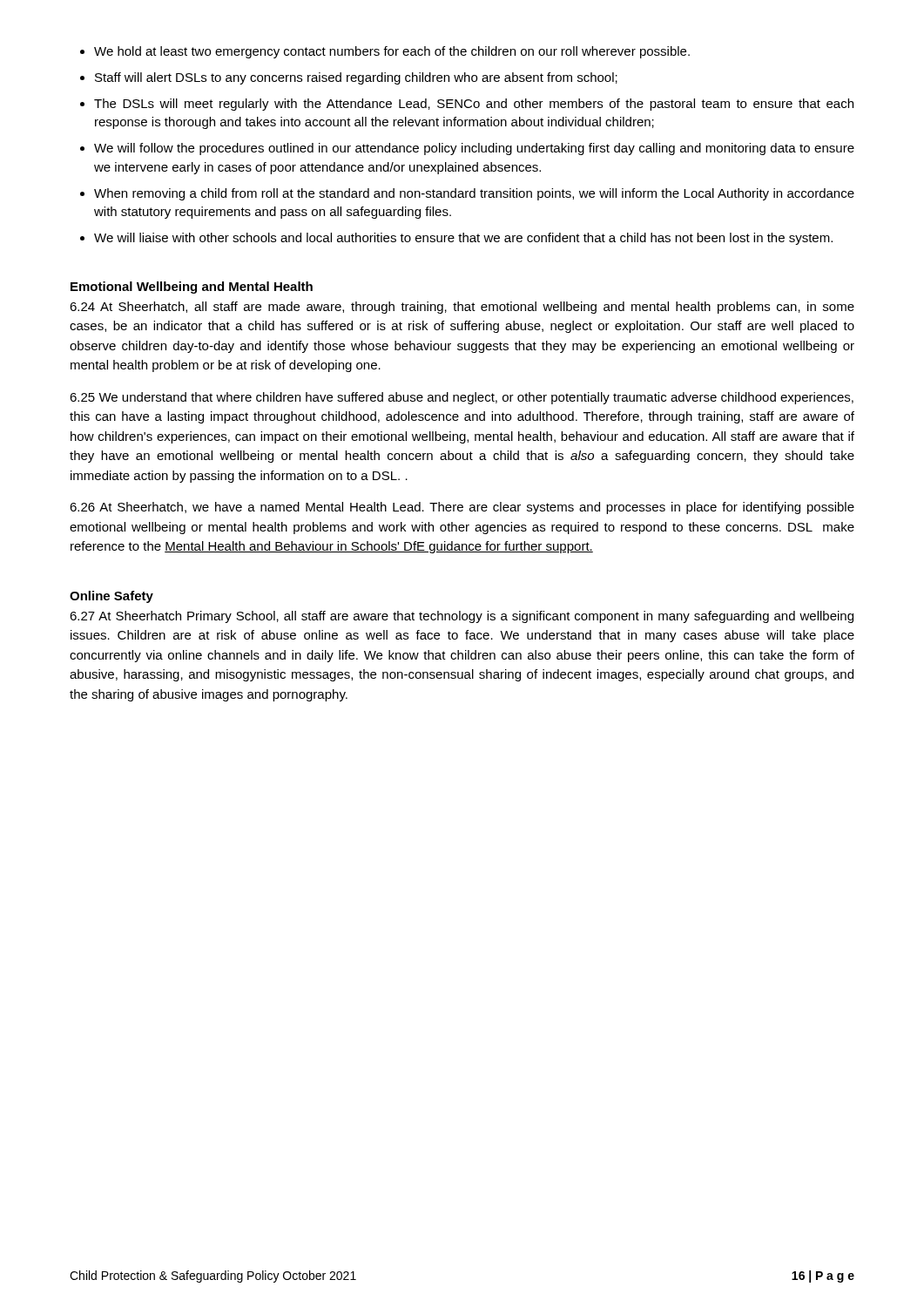
Task: Locate the region starting "Online Safety"
Action: click(x=111, y=595)
